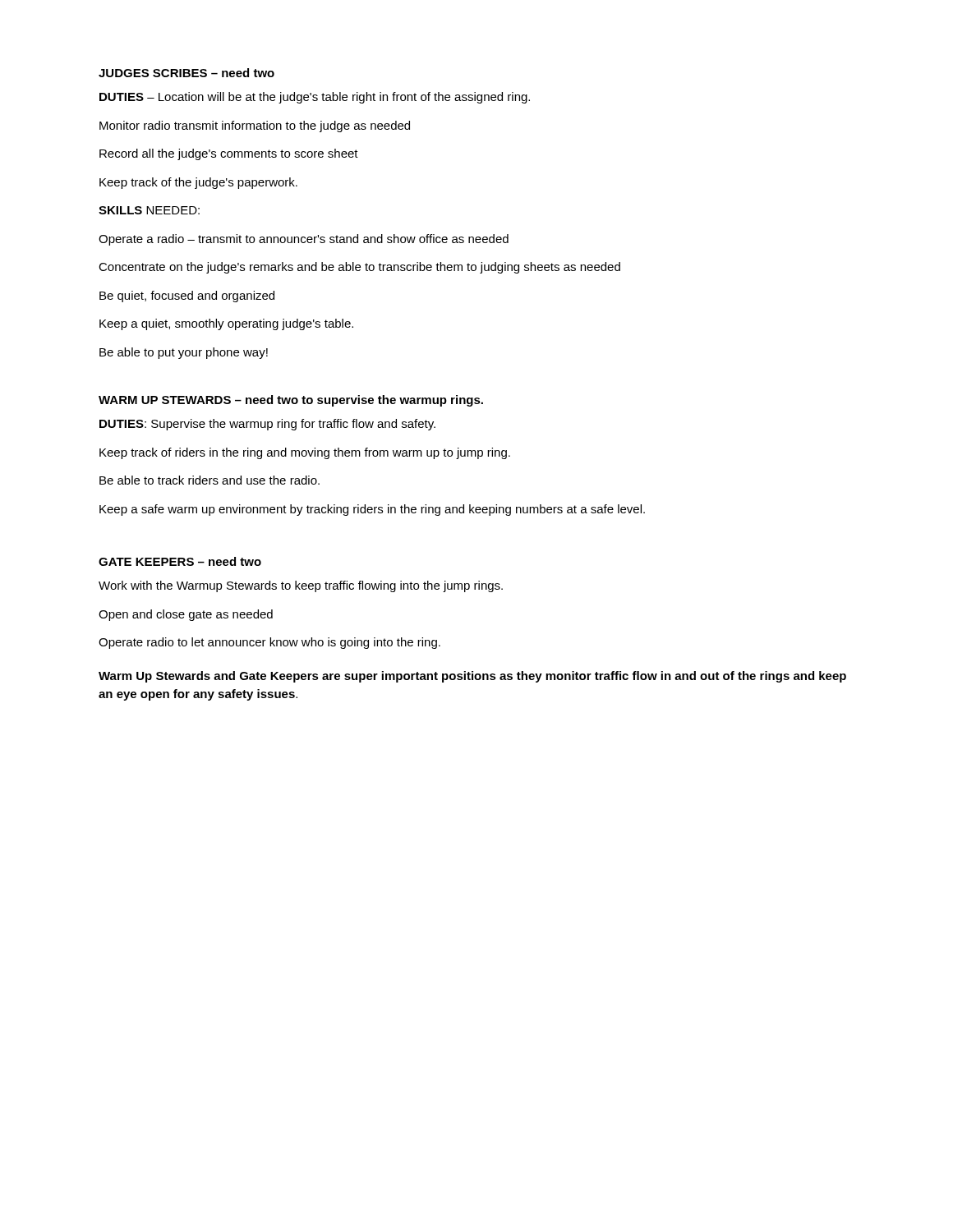Point to the region starting "Be able to put"
Viewport: 953px width, 1232px height.
click(184, 352)
